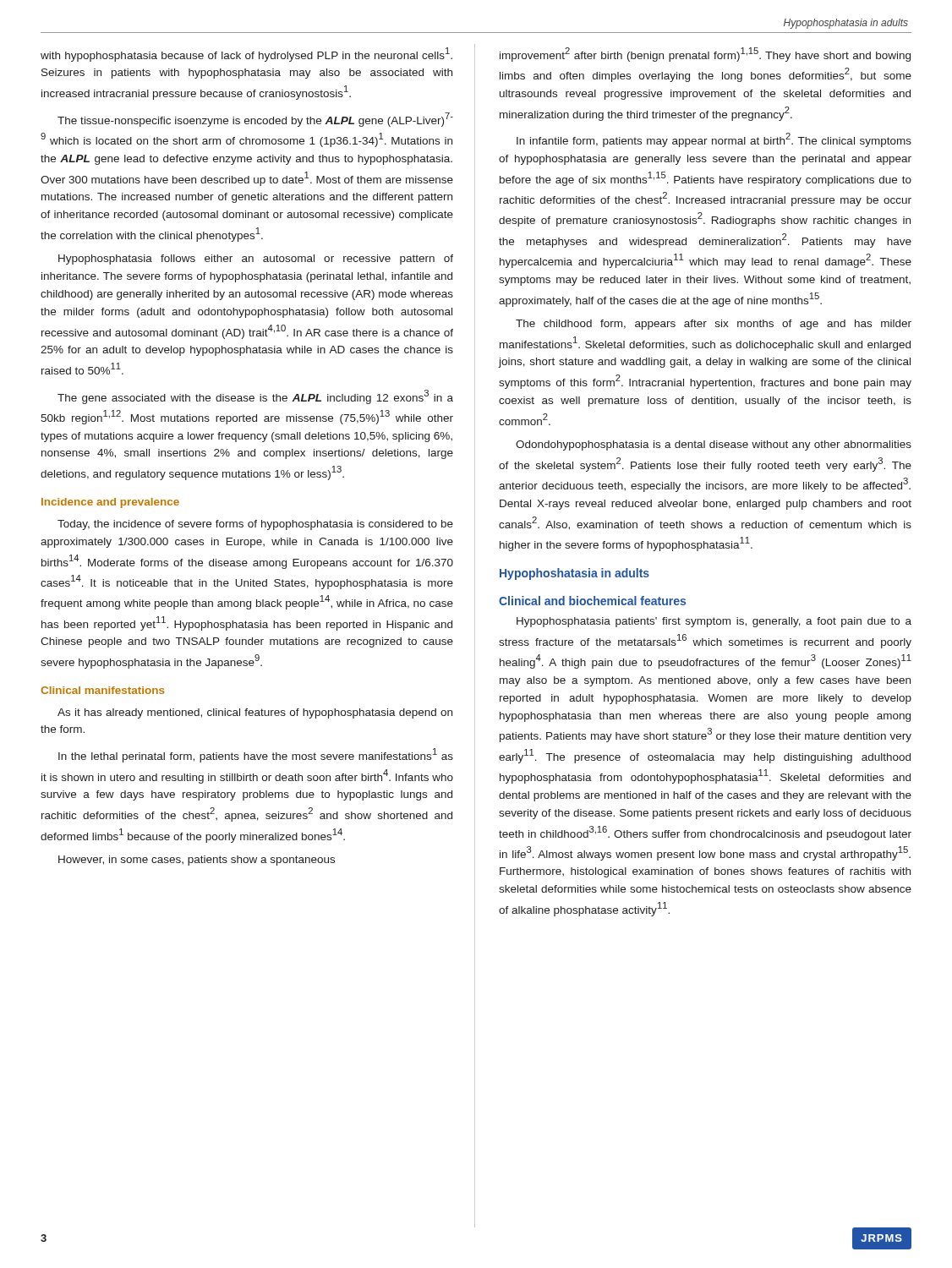Screen dimensions: 1268x952
Task: Where does it say "Clinical manifestations"?
Action: click(103, 690)
